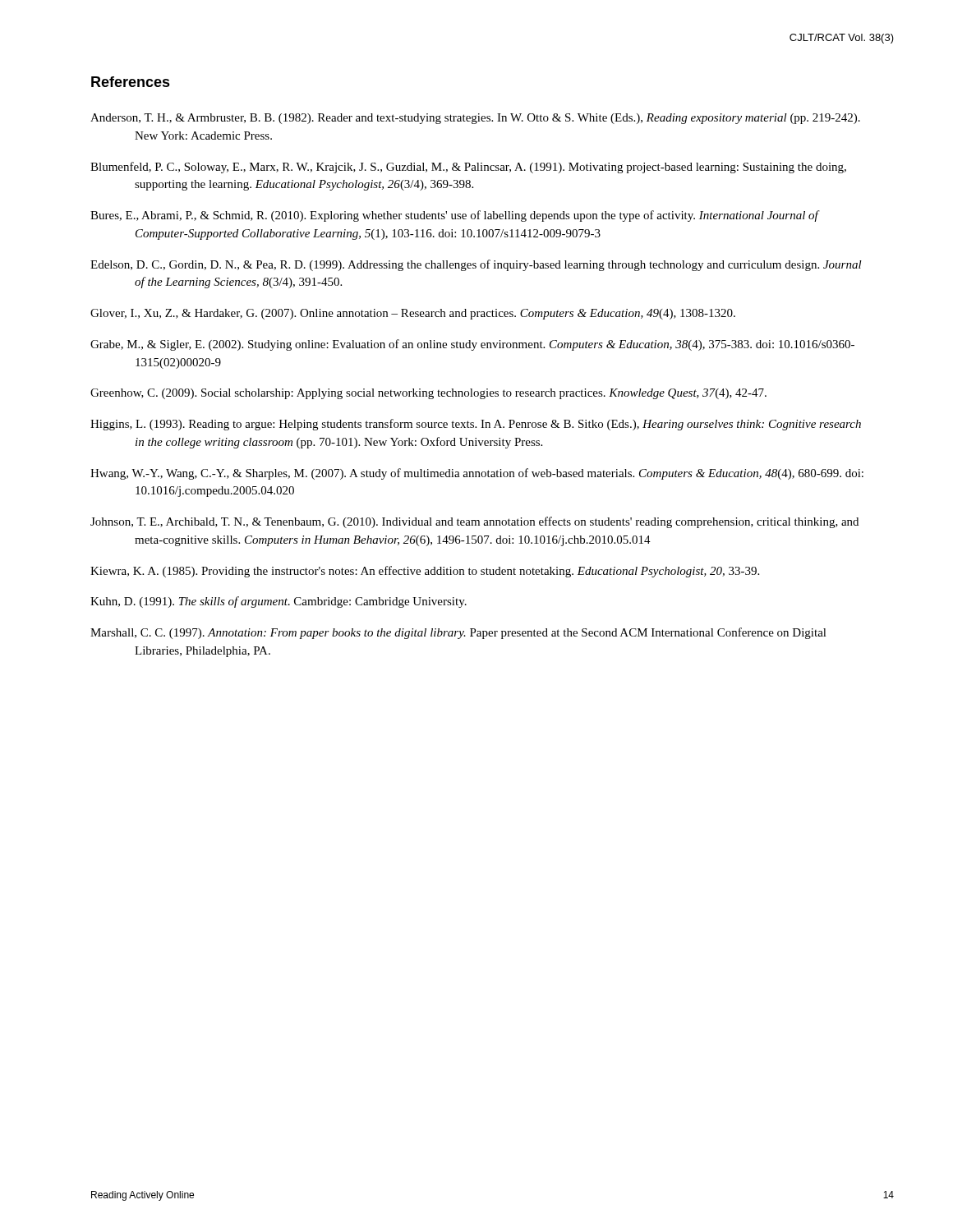
Task: Click the passage that begins "Marshall, C. C. (1997). Annotation: From paper"
Action: [458, 641]
